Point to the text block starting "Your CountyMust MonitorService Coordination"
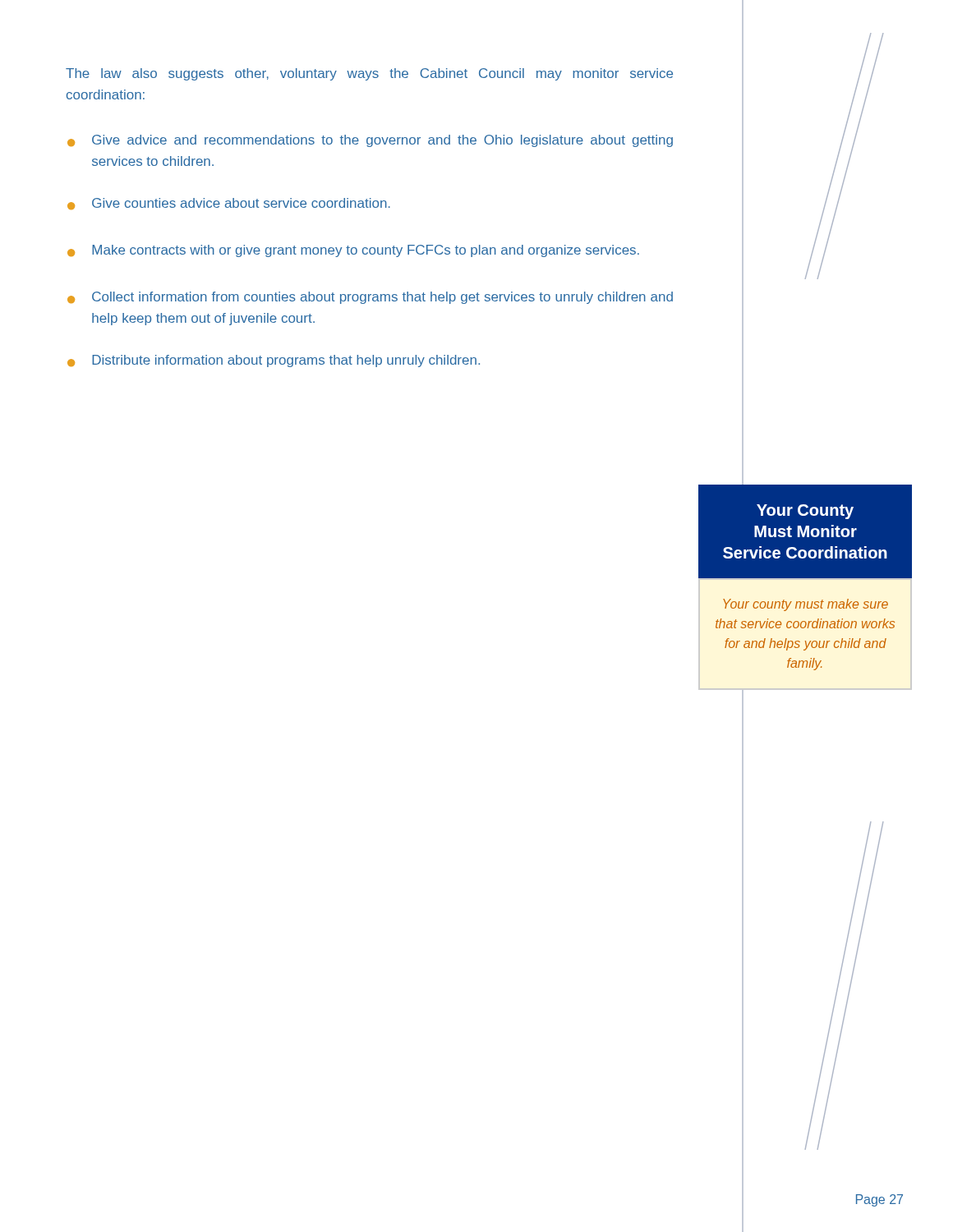The width and height of the screenshot is (953, 1232). coord(805,531)
